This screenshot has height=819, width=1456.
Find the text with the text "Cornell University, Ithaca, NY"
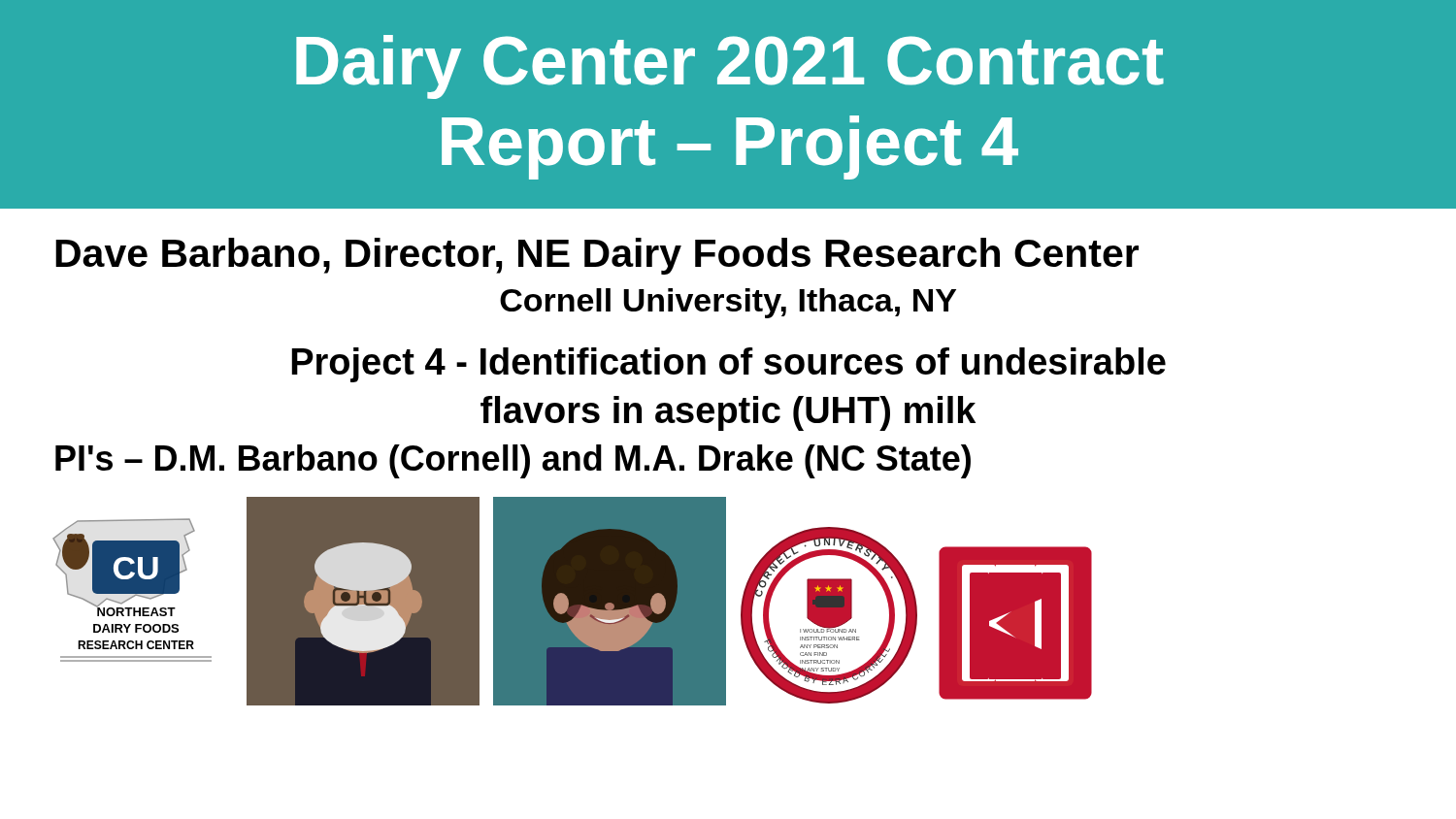(x=728, y=300)
